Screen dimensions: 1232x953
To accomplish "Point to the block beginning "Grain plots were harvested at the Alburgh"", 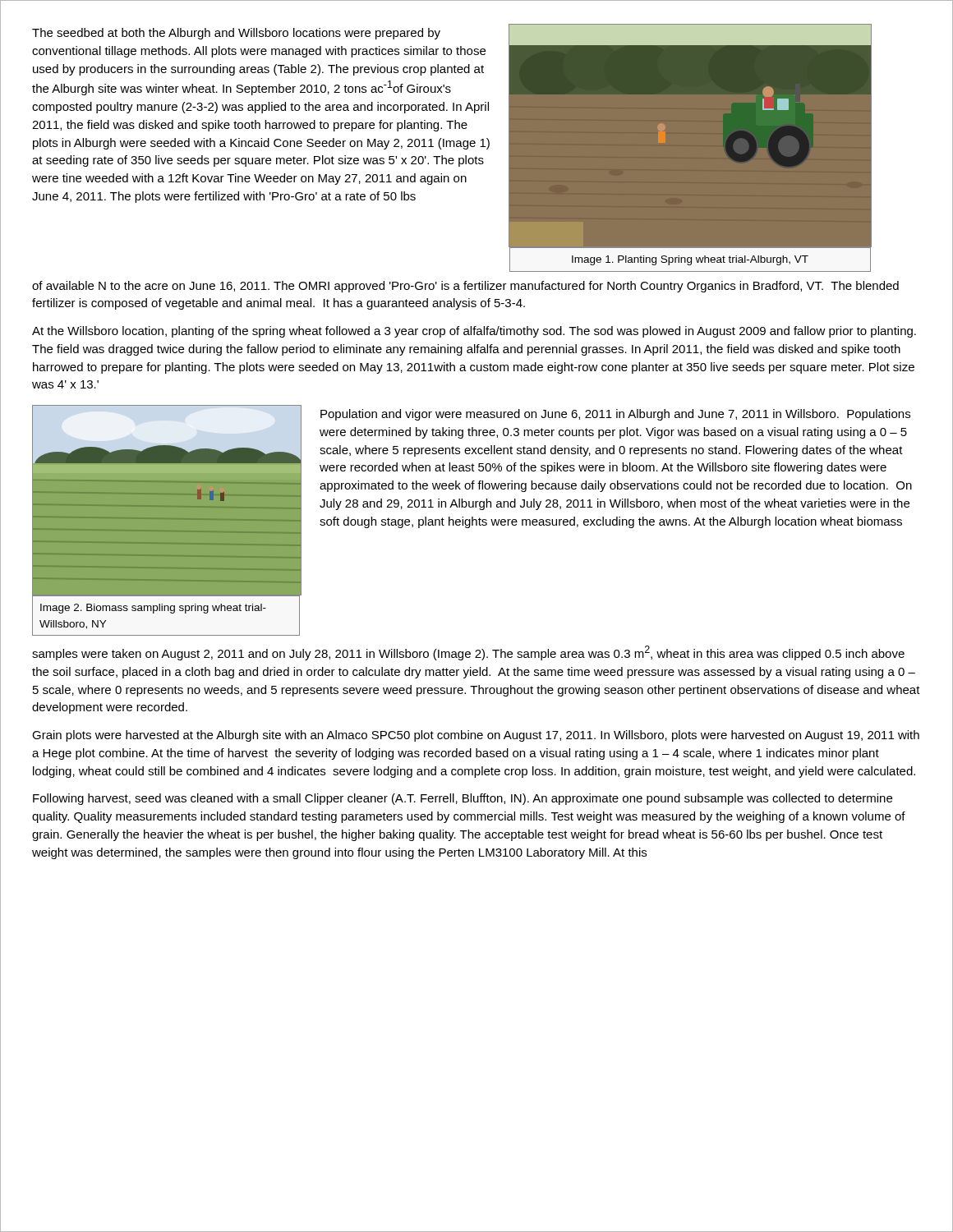I will click(476, 753).
